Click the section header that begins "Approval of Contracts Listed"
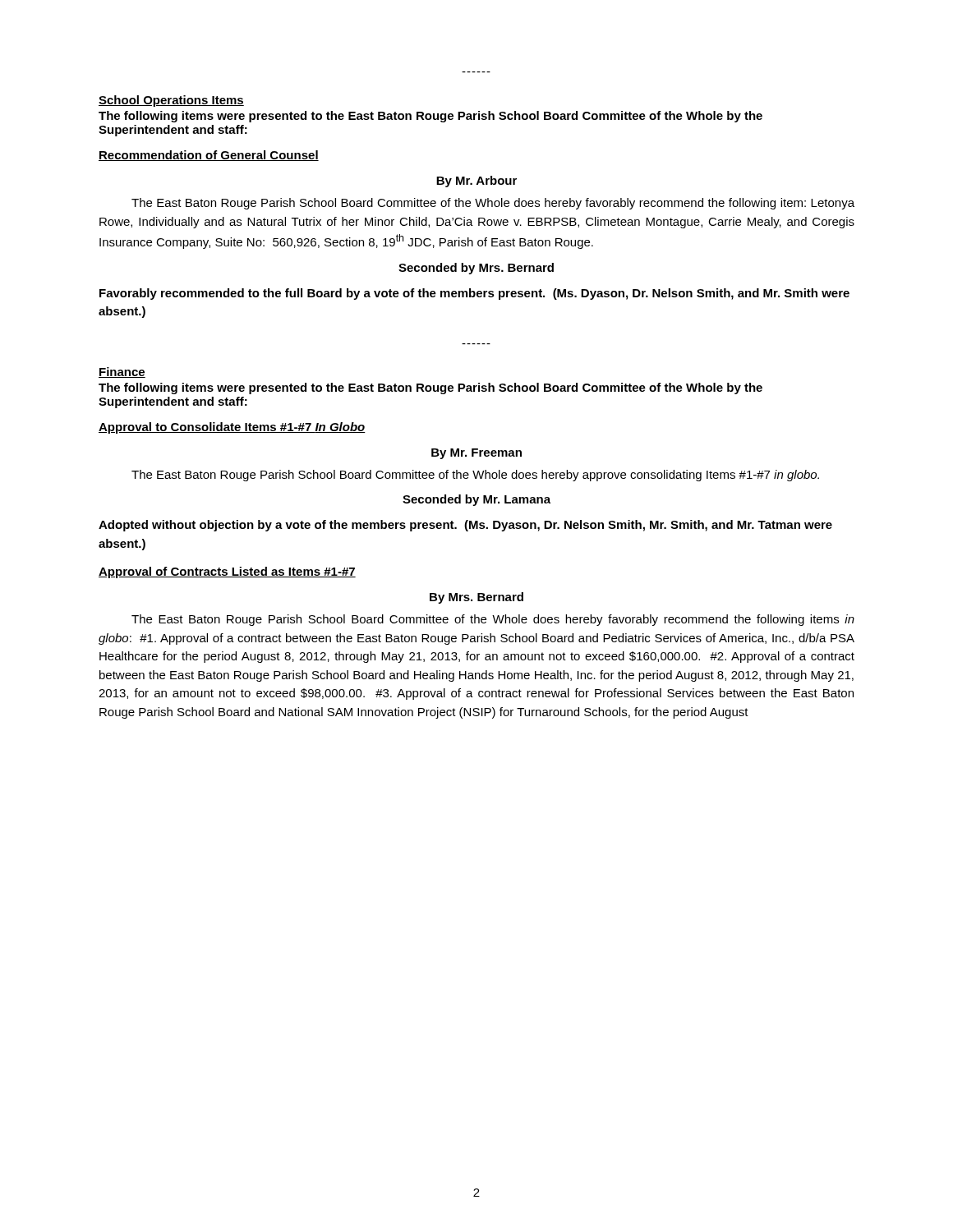 (227, 571)
